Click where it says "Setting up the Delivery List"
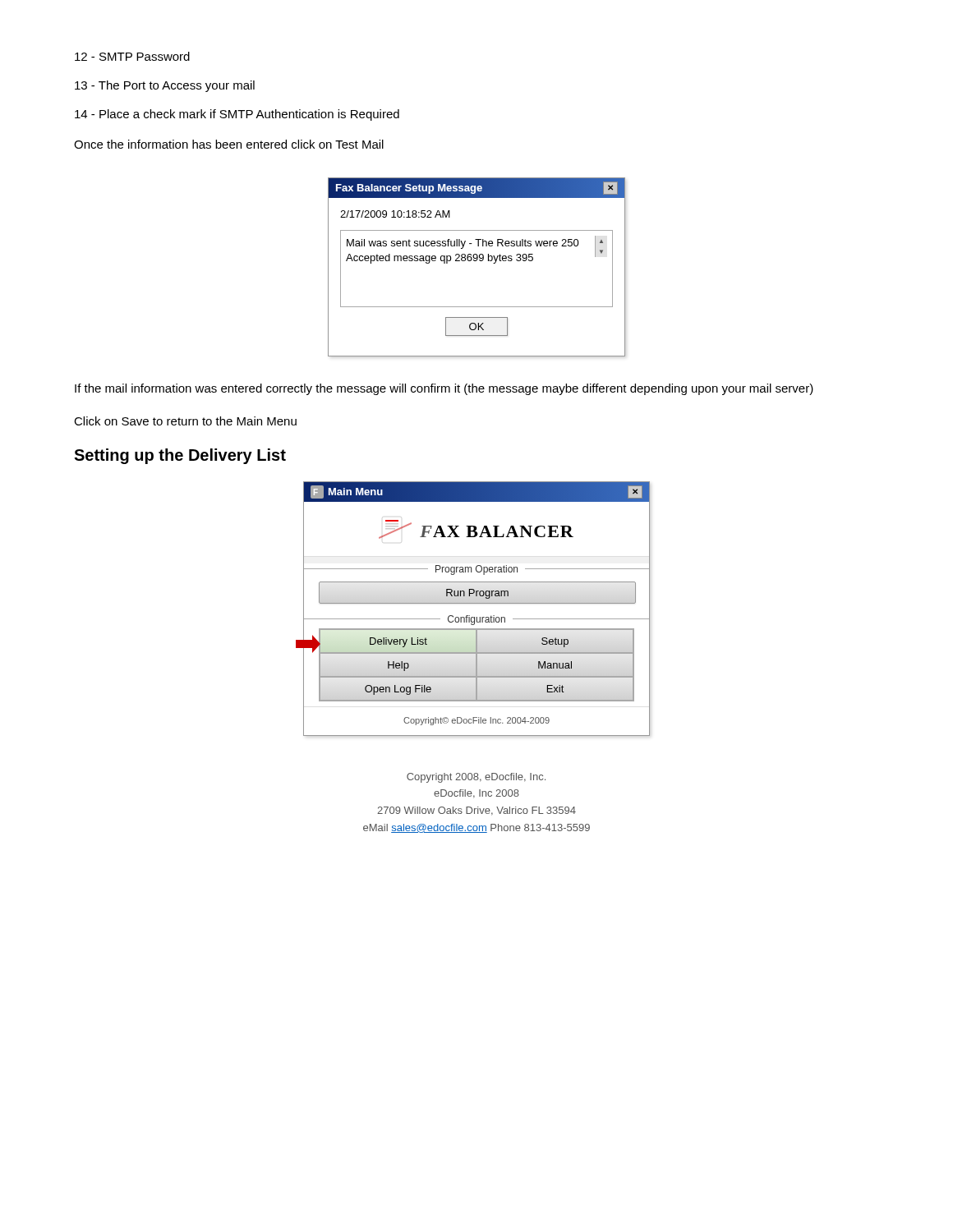This screenshot has width=953, height=1232. coord(180,455)
